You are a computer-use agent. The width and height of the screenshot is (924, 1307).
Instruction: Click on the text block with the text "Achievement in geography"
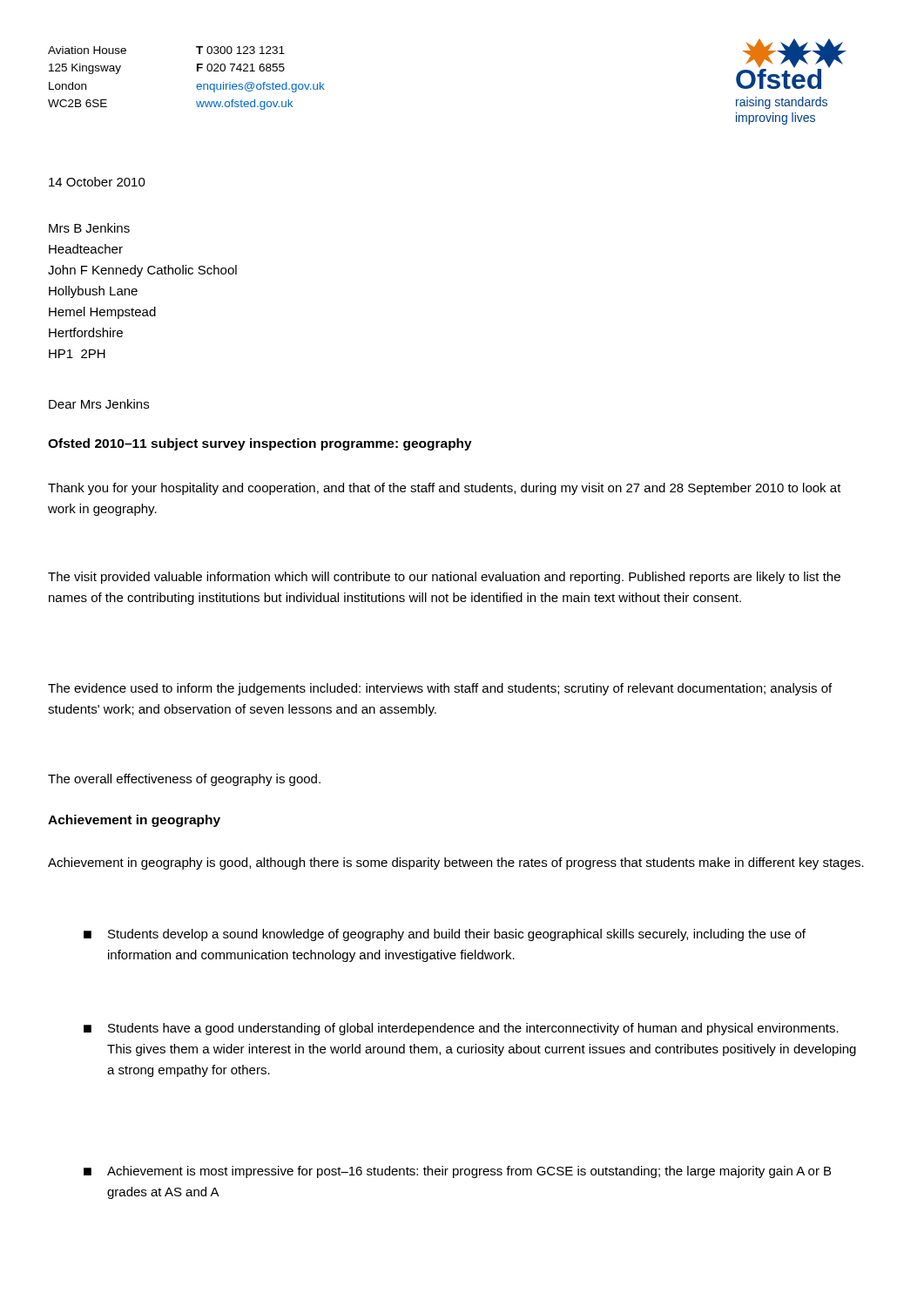(456, 862)
